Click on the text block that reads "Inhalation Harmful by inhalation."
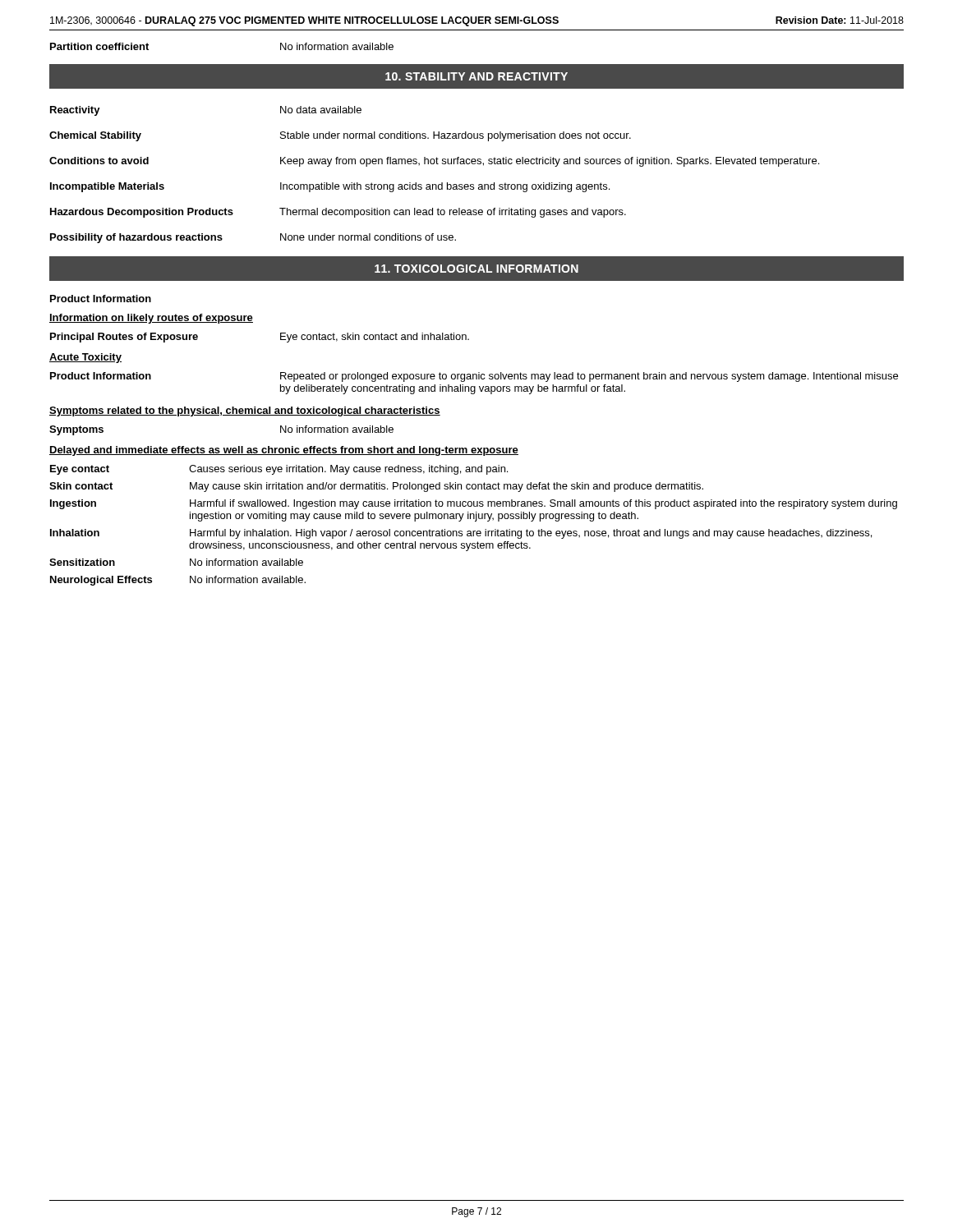This screenshot has height=1232, width=953. [x=476, y=539]
